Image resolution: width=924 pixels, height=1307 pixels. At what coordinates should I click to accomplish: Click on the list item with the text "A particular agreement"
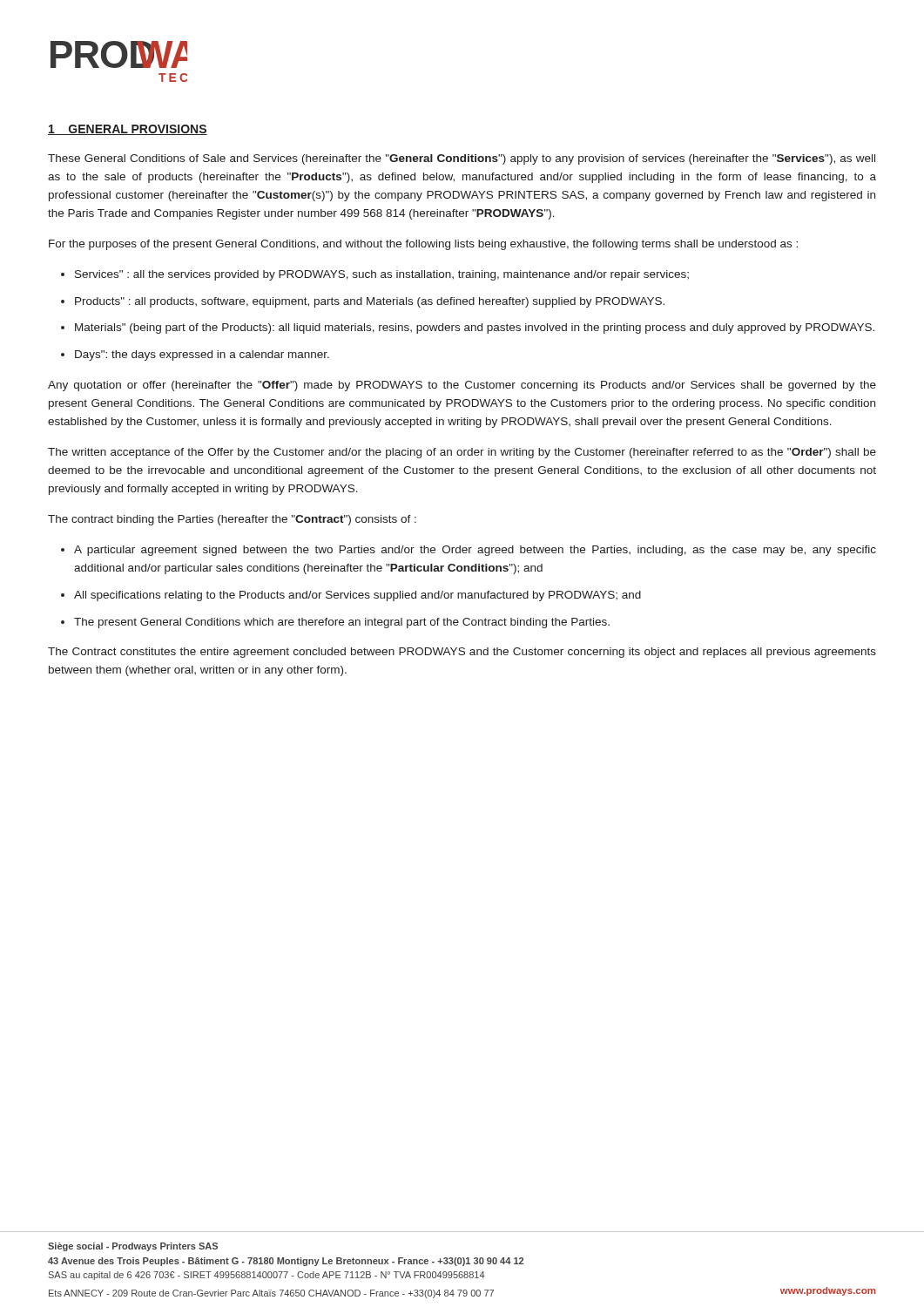click(475, 558)
